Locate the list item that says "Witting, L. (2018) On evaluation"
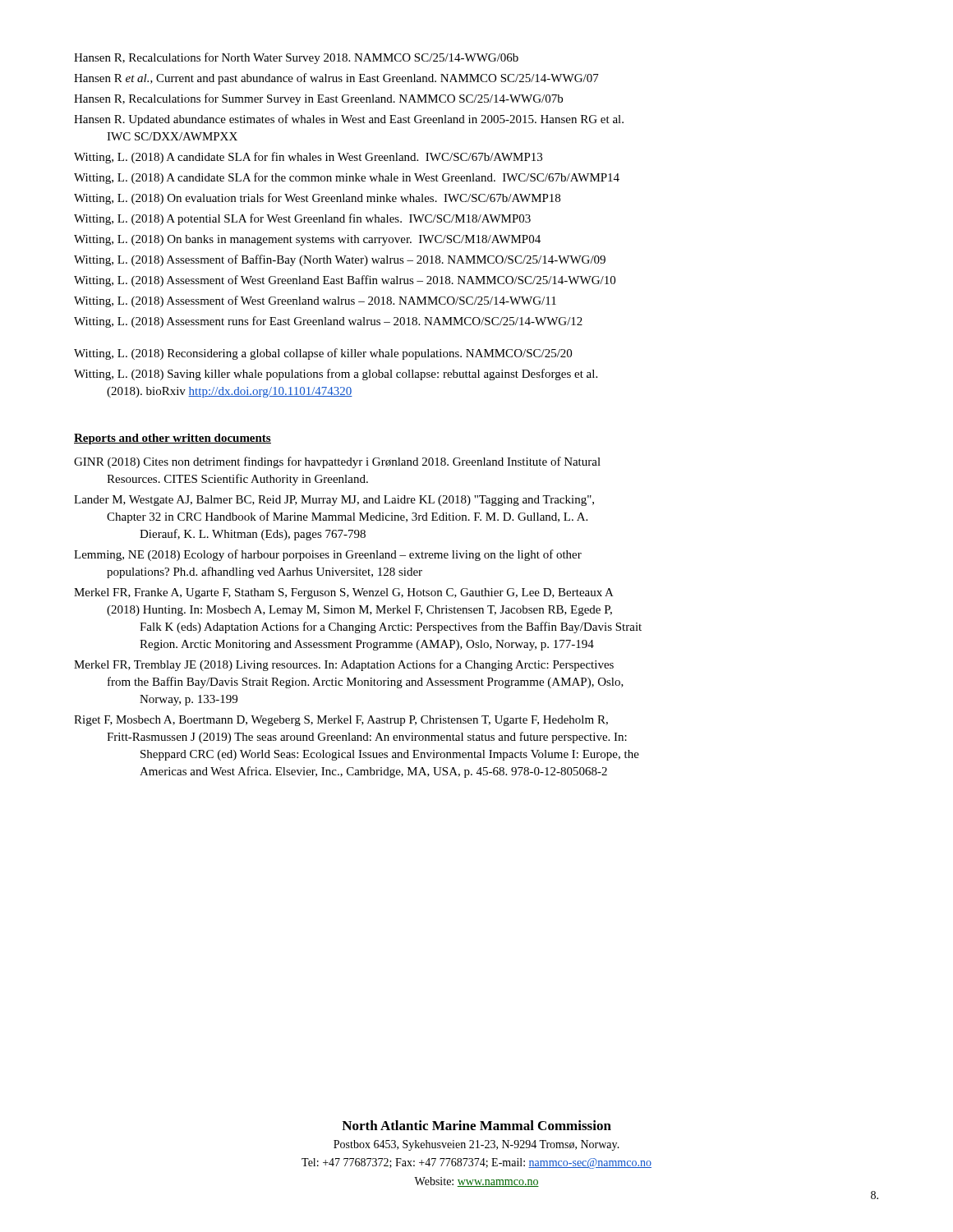 [317, 198]
